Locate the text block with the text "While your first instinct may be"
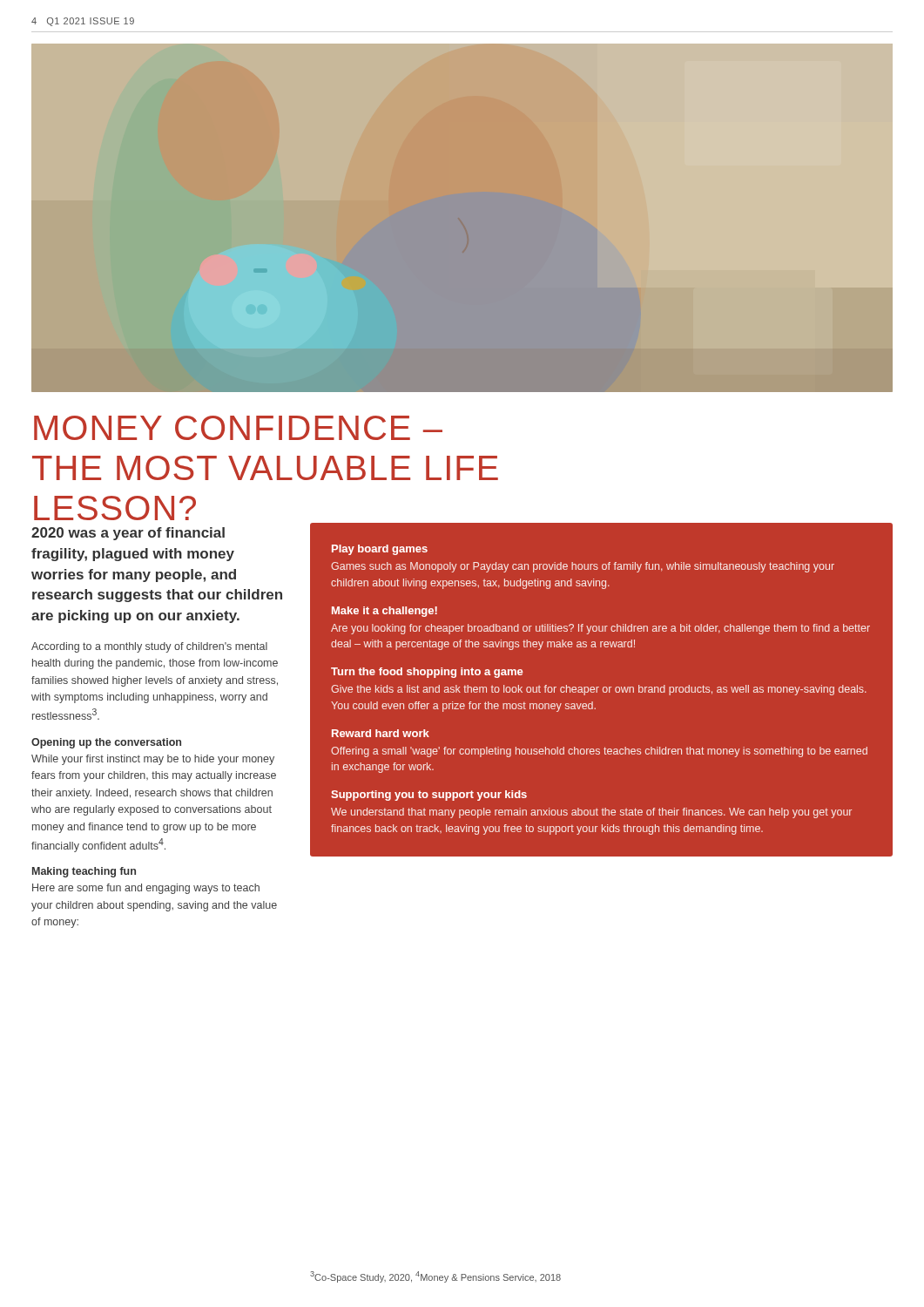Image resolution: width=924 pixels, height=1307 pixels. (154, 802)
